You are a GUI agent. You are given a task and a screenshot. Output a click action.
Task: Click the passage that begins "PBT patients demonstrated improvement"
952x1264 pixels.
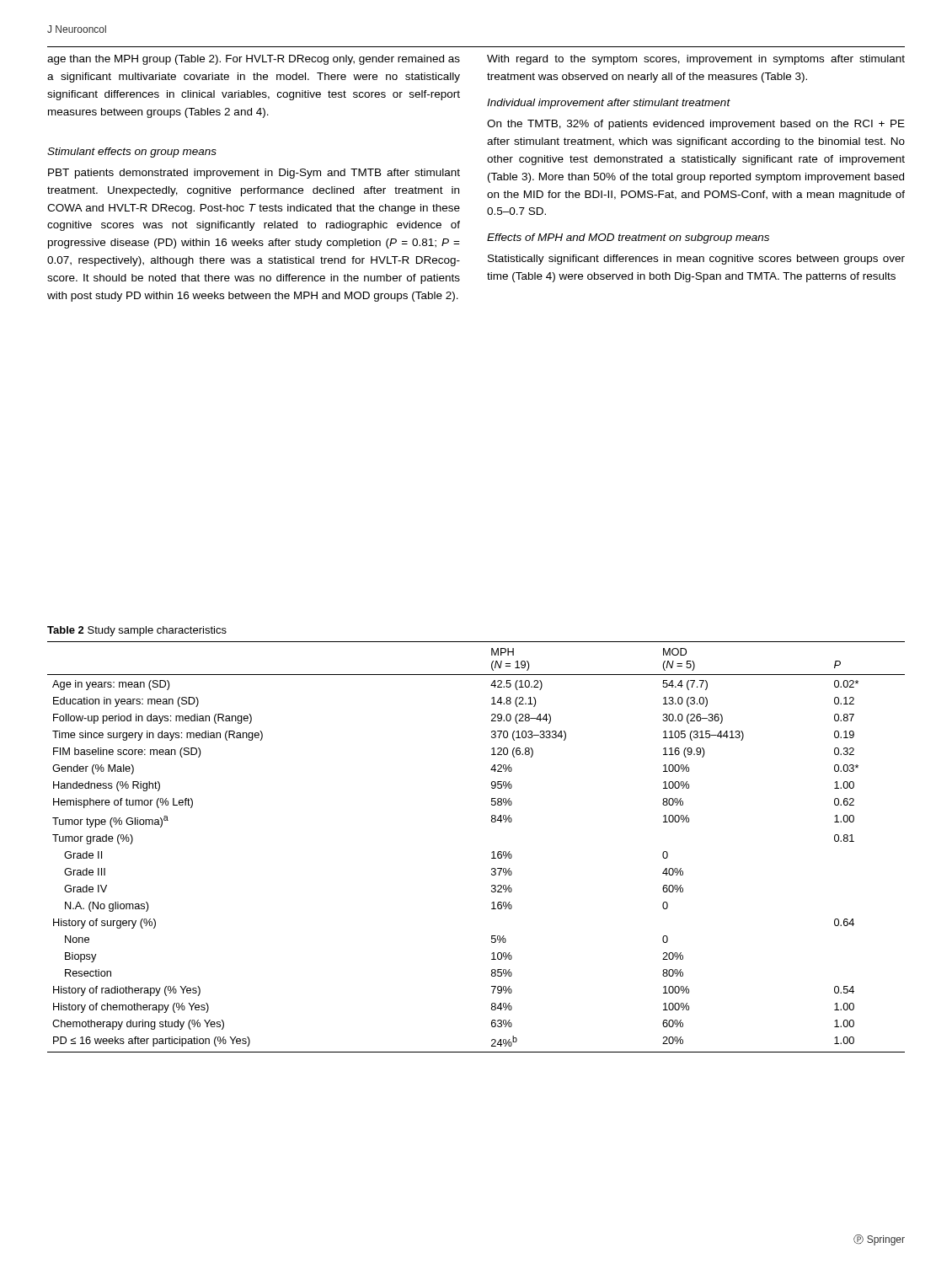click(254, 235)
